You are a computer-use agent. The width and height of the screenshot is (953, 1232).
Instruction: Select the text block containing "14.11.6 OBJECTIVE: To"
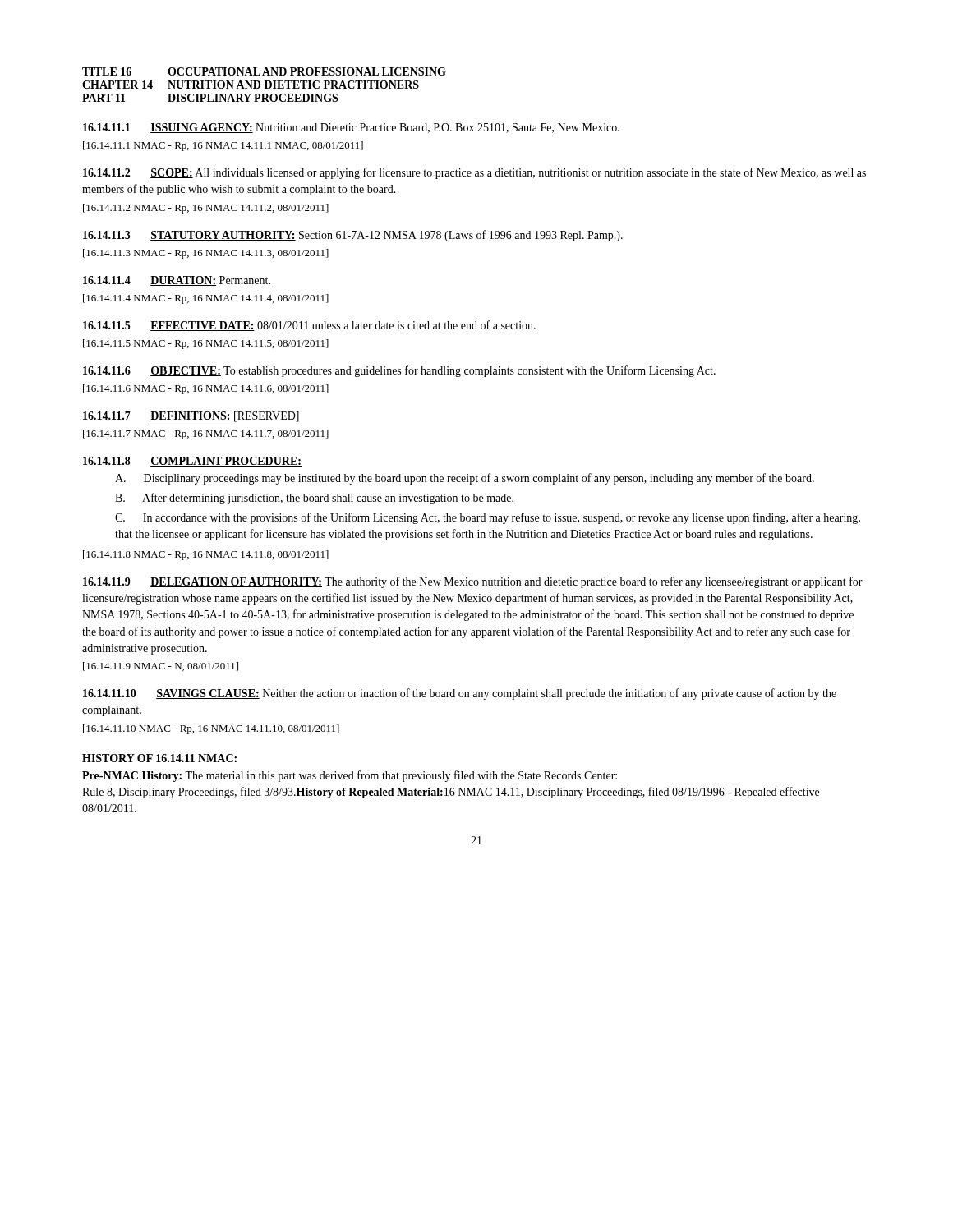click(x=476, y=380)
